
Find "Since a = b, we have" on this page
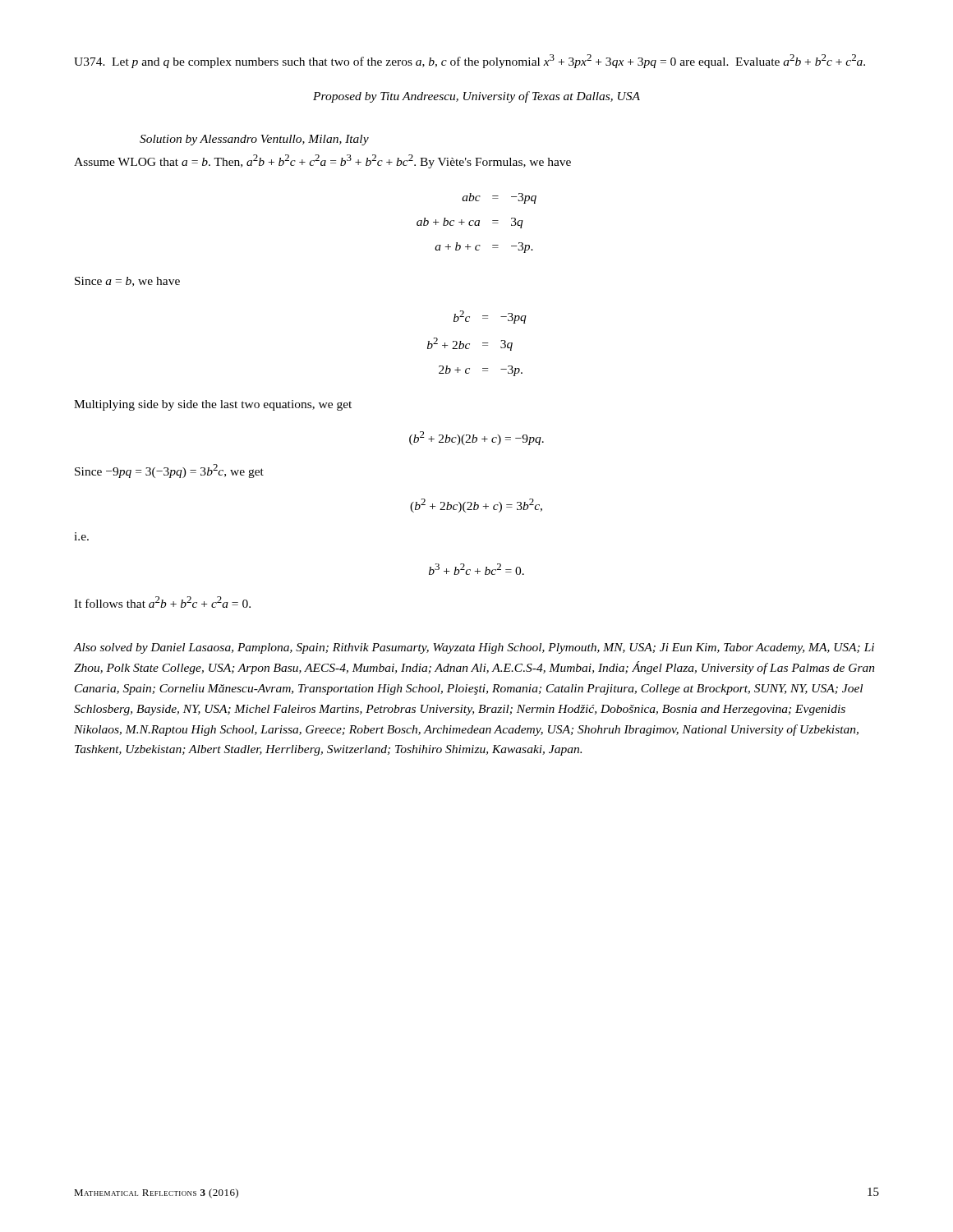tap(127, 280)
